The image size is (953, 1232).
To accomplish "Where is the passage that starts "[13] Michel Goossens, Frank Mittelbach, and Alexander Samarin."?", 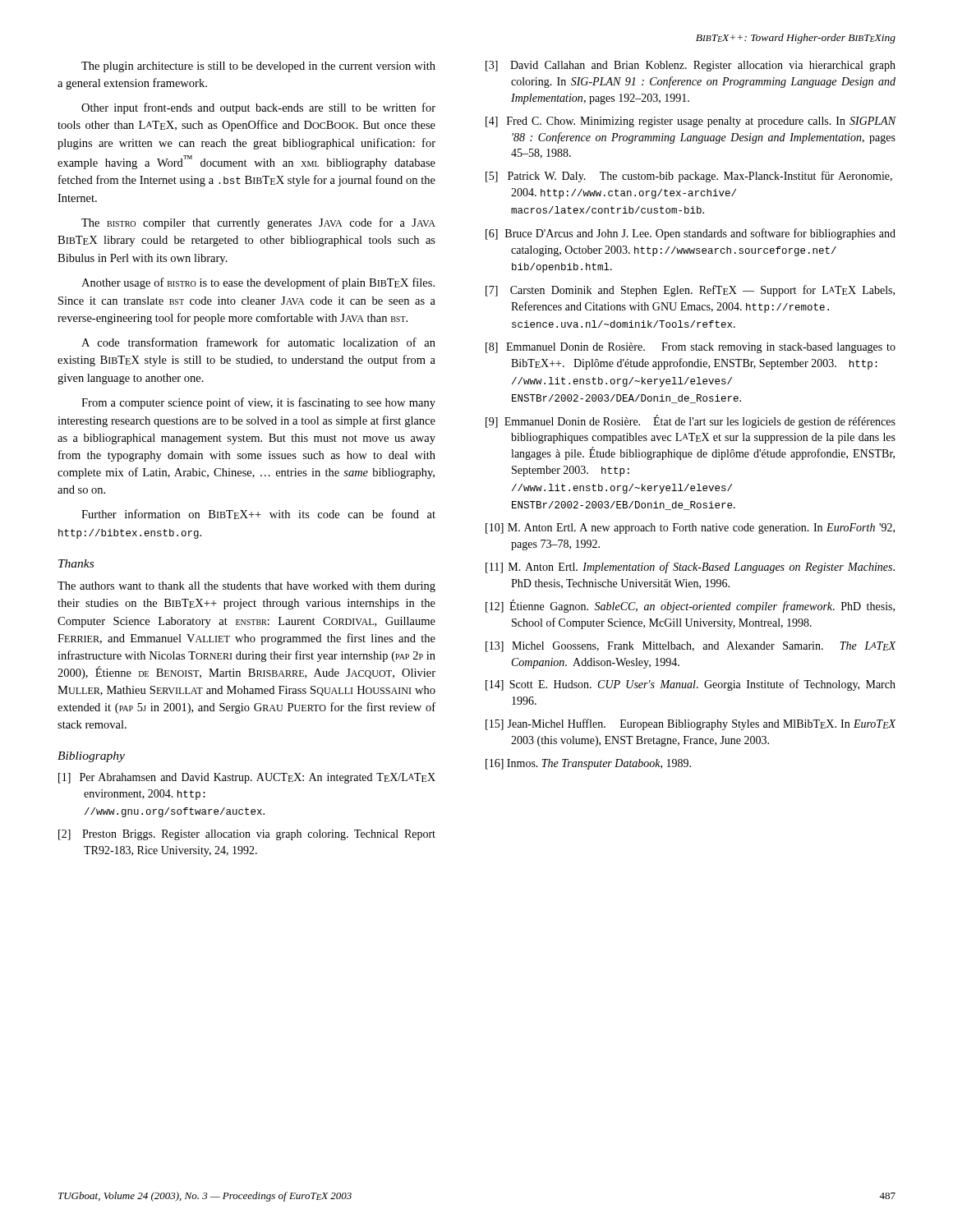I will point(690,654).
